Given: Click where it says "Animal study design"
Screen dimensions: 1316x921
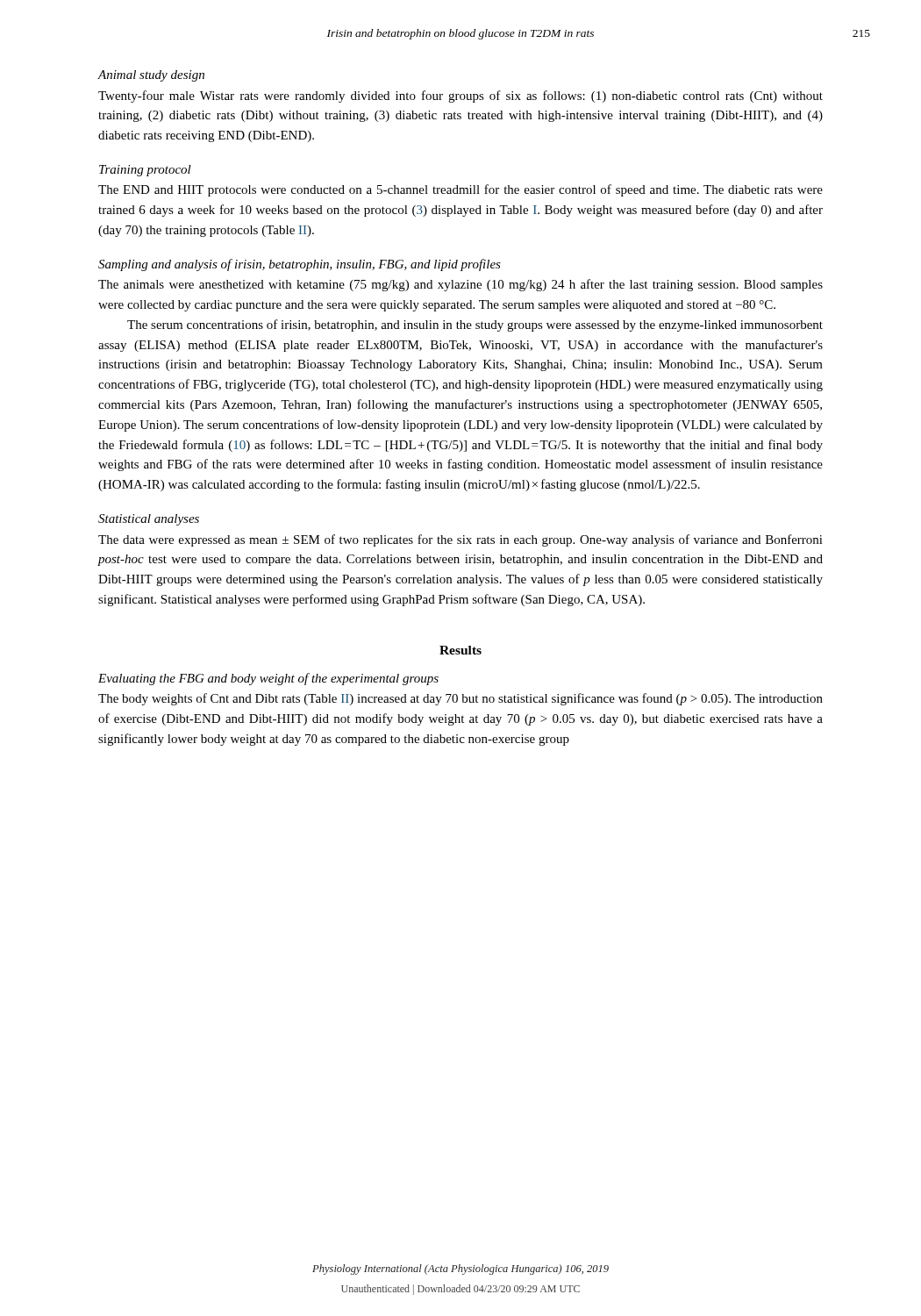Looking at the screenshot, I should [152, 75].
